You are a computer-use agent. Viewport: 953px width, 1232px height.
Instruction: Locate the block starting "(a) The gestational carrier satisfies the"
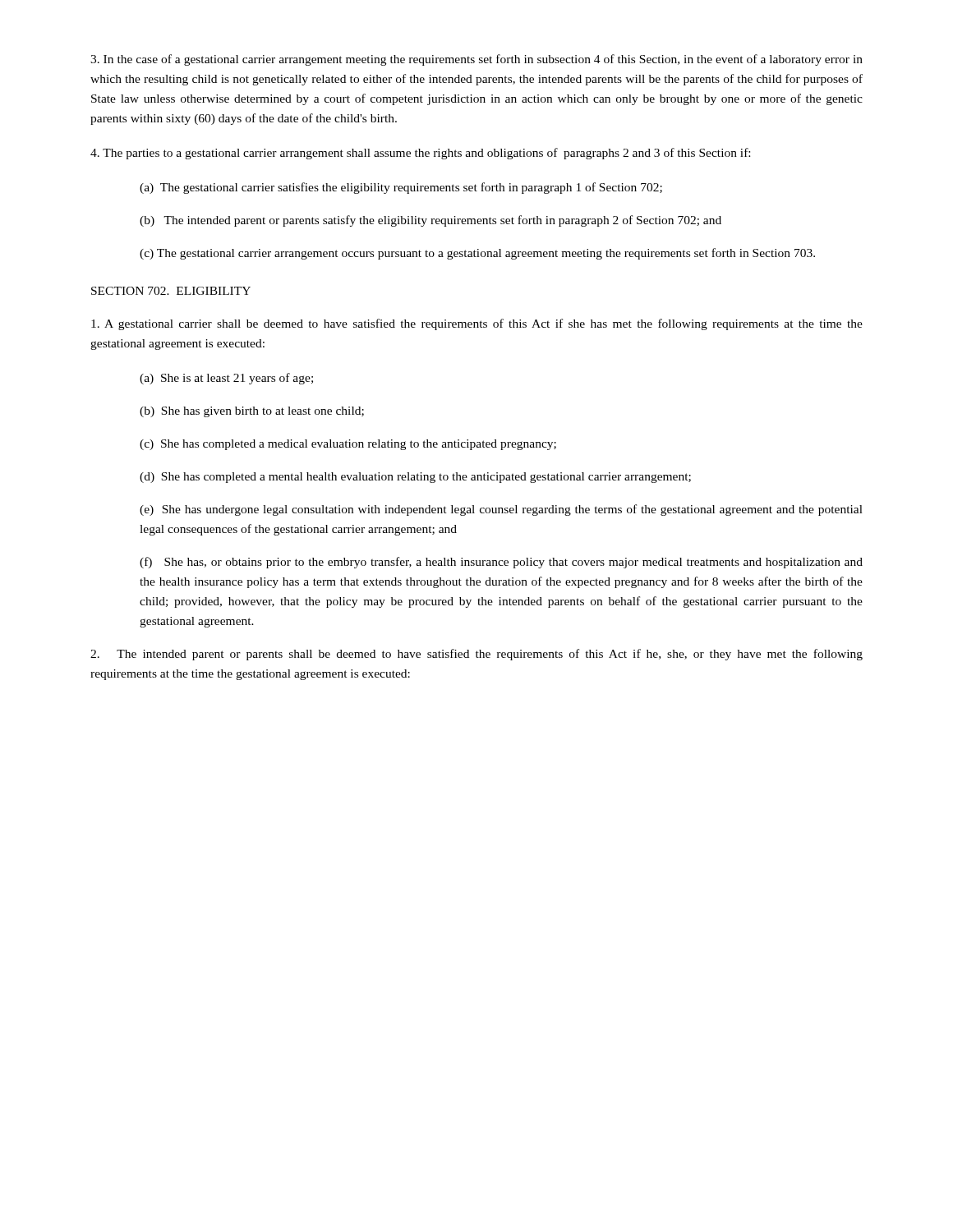pos(401,187)
